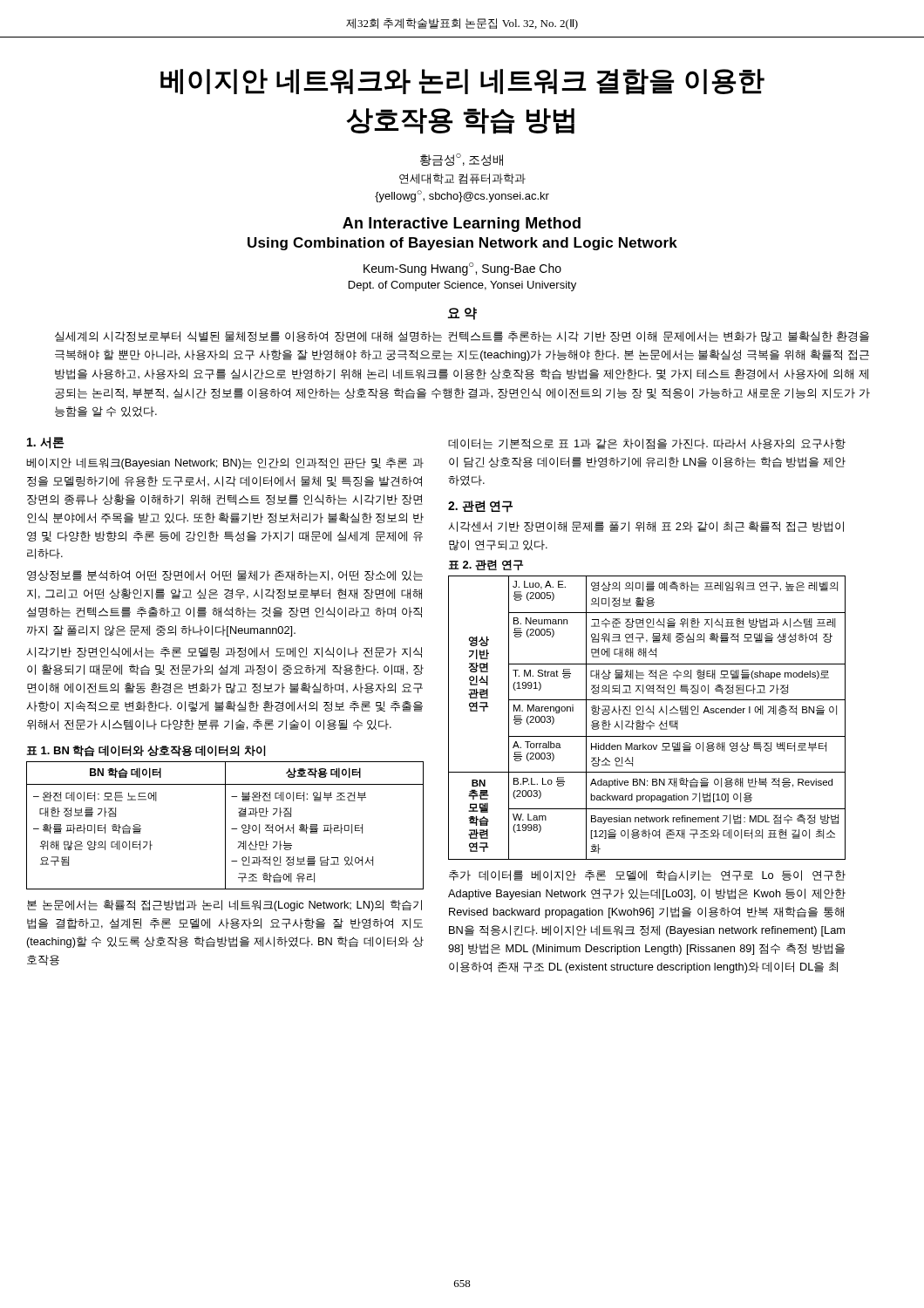Find the text block that says "본 논문에서는 확률적 접근방법과 논리 네트워크(Logic"
Viewport: 924px width, 1308px height.
tap(225, 932)
